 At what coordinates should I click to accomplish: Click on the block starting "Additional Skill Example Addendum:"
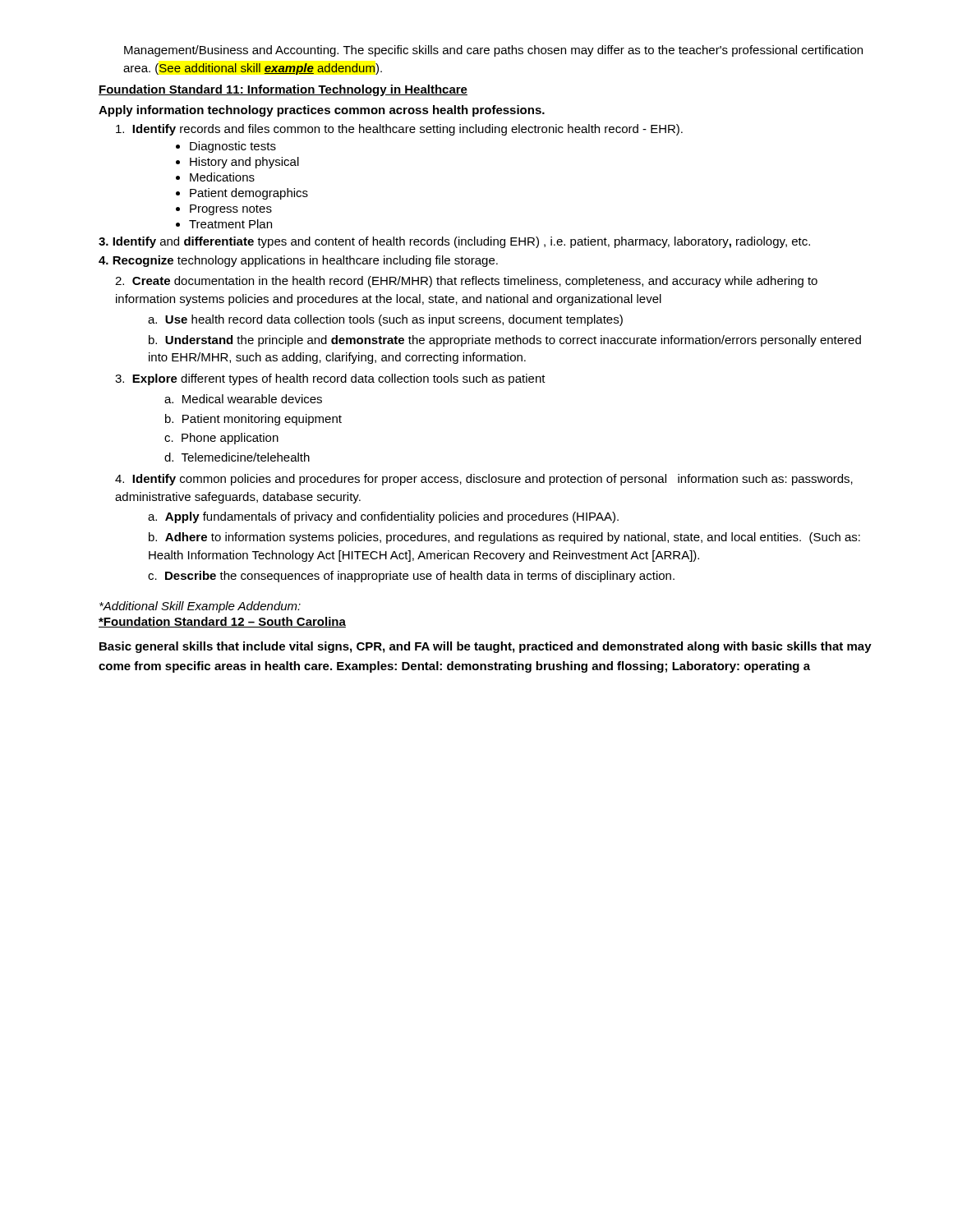tap(200, 606)
